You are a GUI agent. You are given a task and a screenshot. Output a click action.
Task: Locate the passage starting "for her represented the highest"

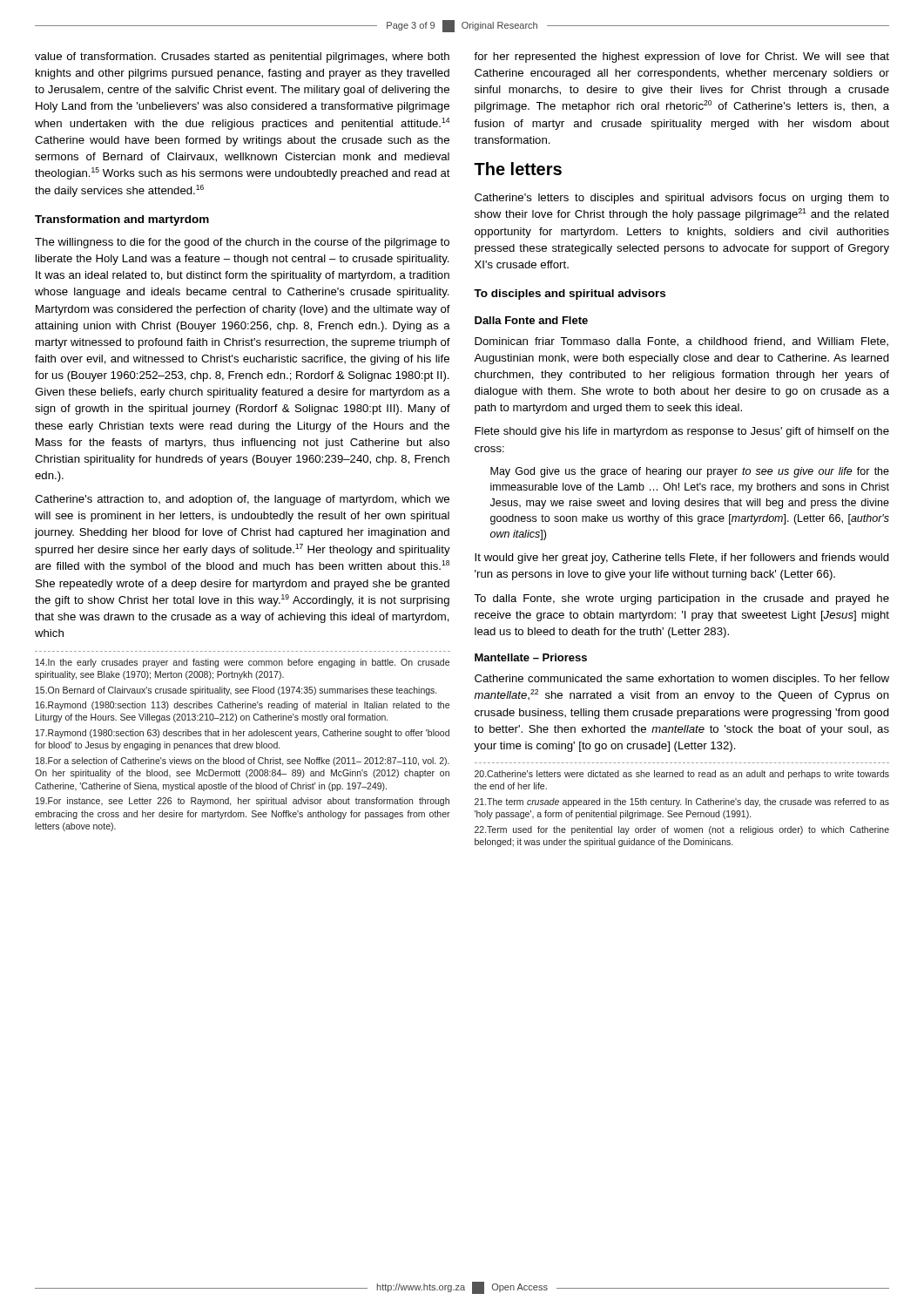click(682, 98)
